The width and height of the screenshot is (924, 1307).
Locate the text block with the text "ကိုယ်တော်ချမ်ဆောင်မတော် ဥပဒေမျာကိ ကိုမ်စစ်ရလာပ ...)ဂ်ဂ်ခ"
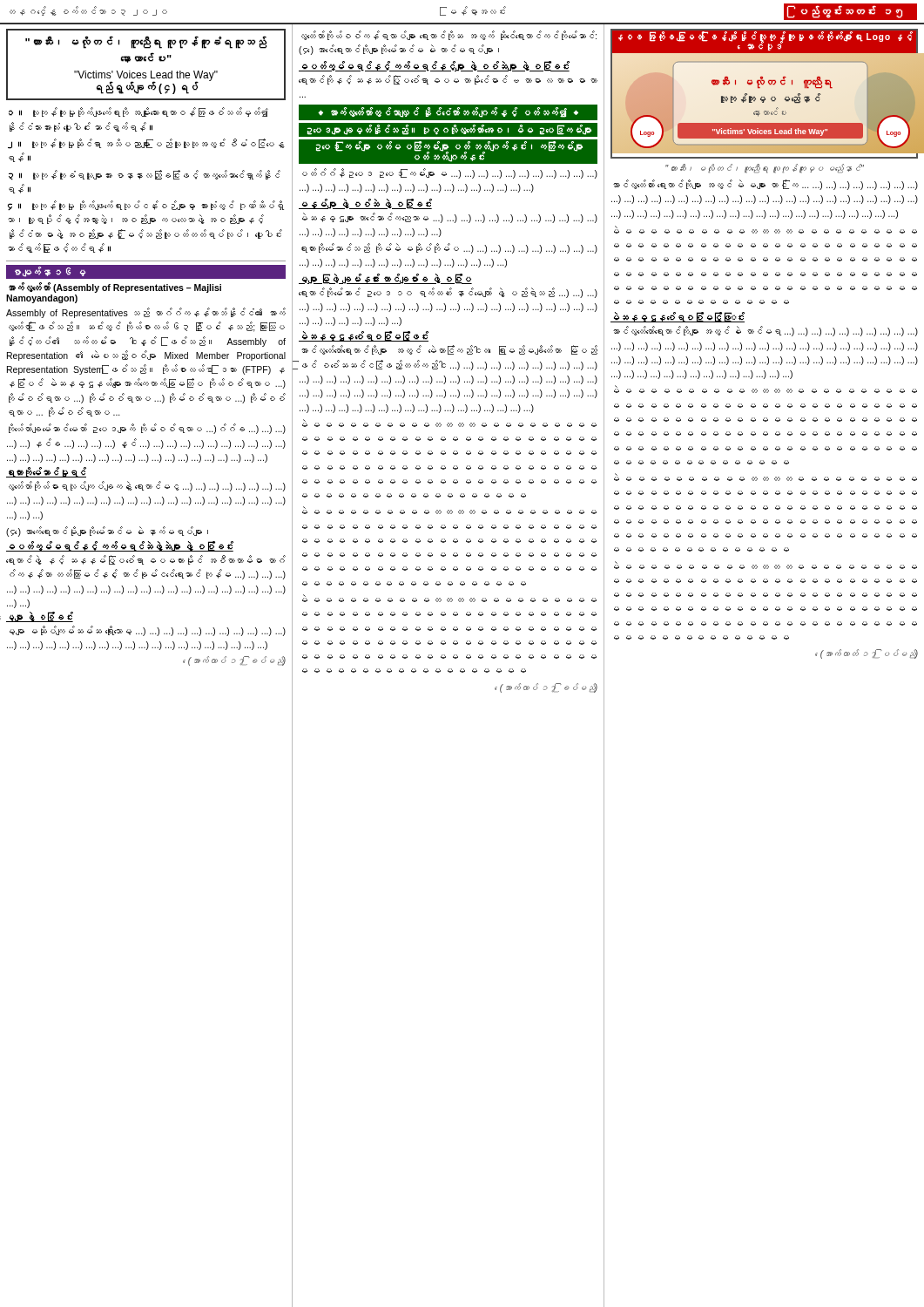pos(146,443)
